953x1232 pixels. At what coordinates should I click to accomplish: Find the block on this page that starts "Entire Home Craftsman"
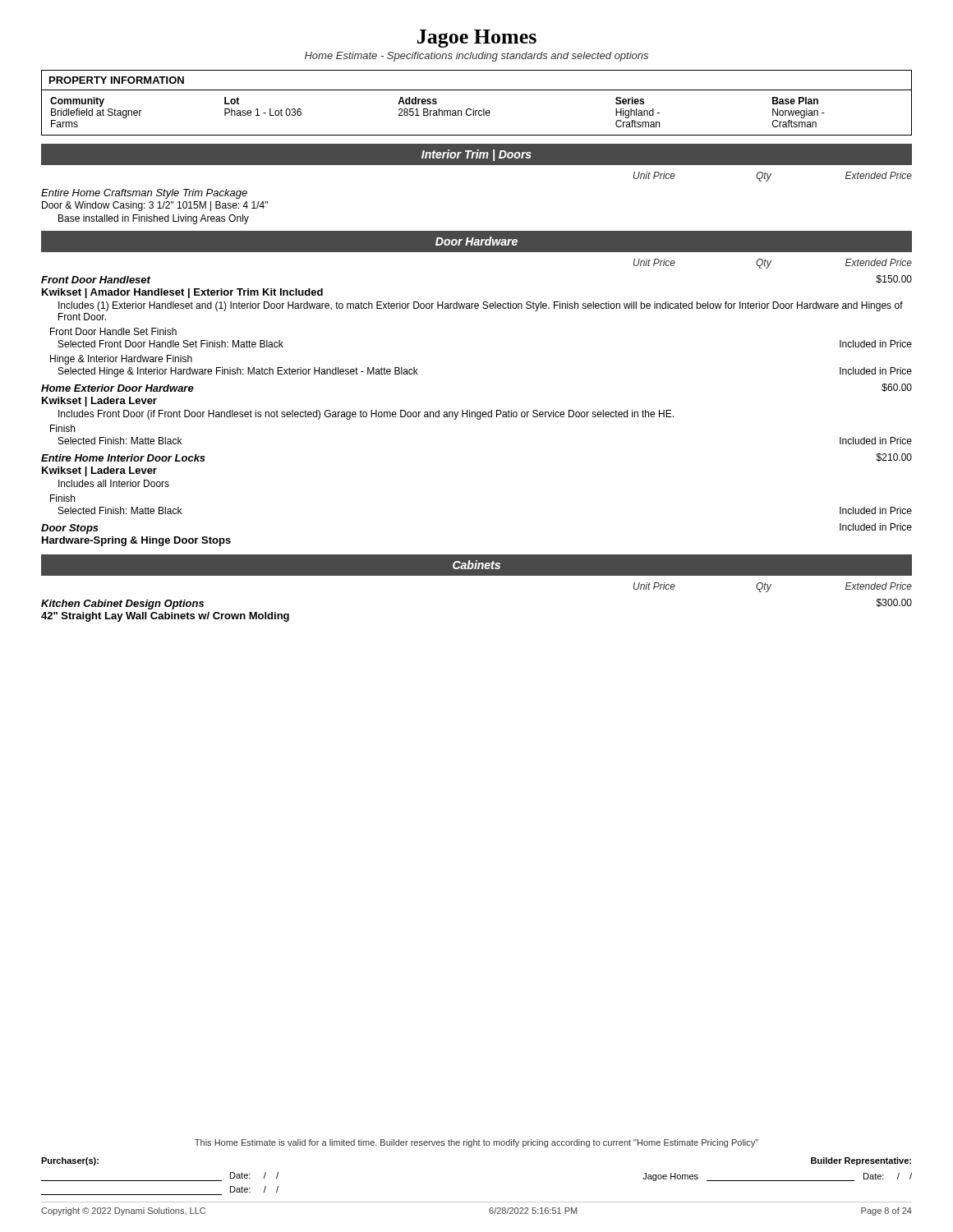[155, 199]
